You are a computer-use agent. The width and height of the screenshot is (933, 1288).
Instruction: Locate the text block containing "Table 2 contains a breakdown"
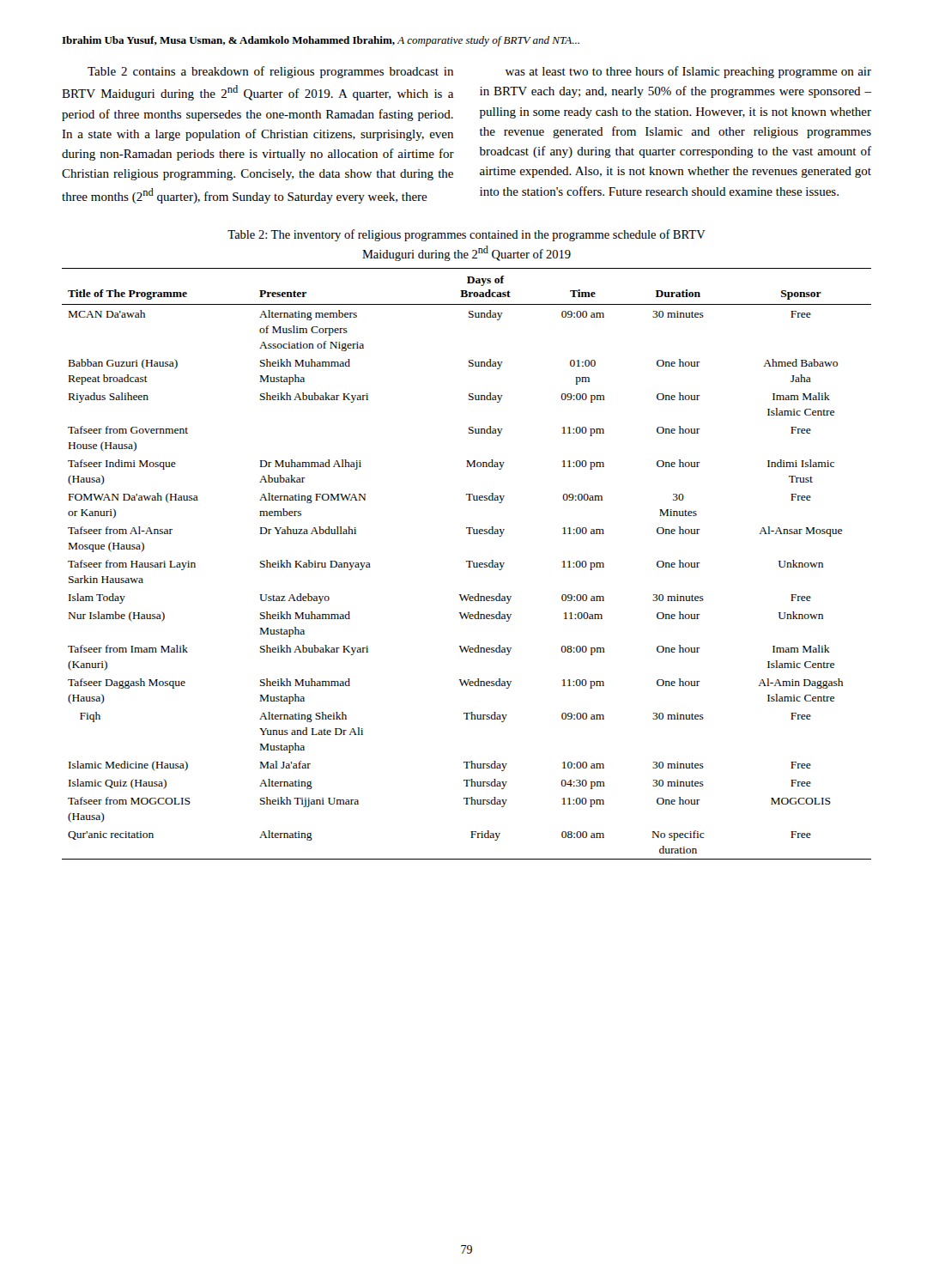click(x=258, y=134)
